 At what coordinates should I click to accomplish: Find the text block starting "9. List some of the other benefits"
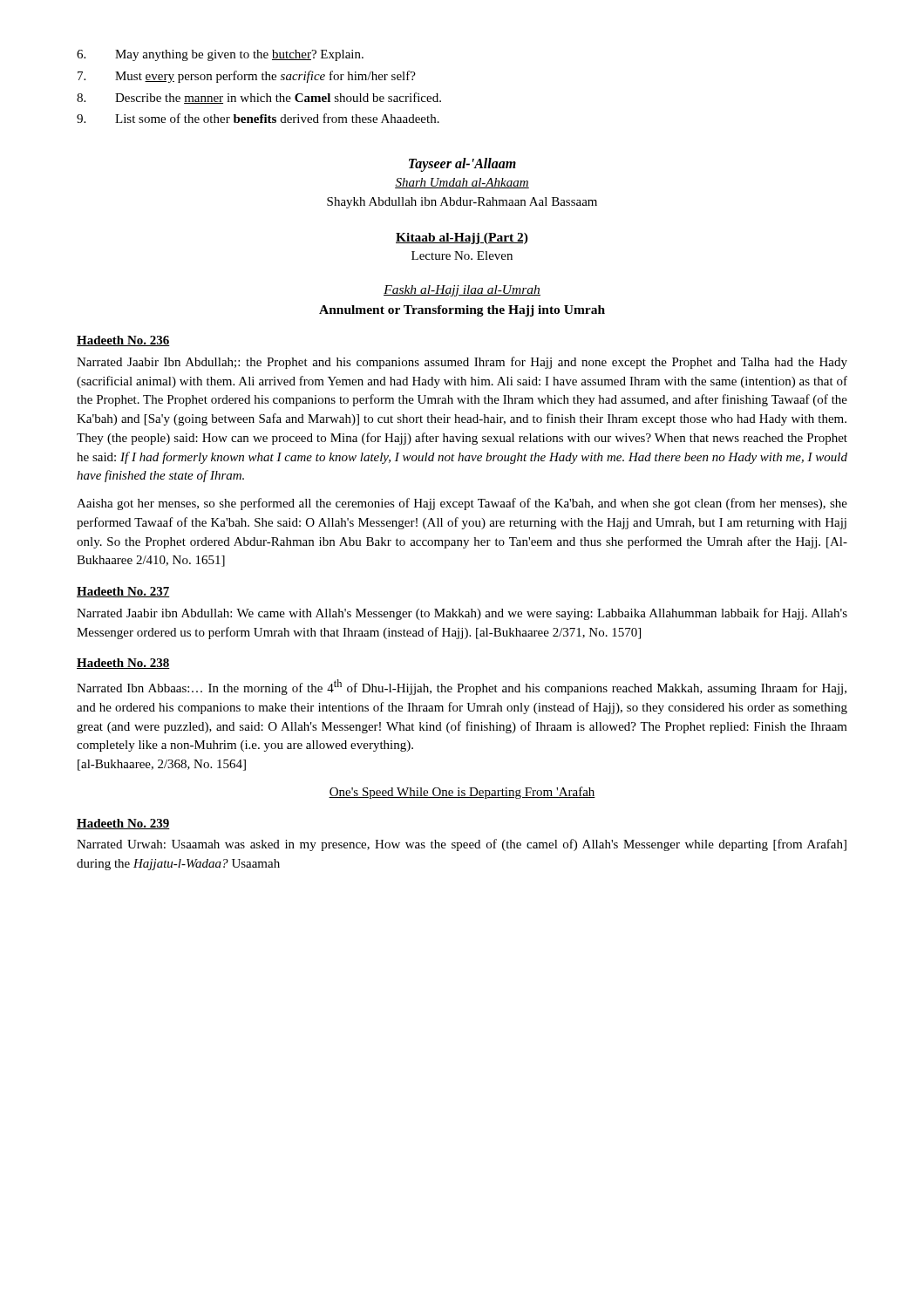(x=258, y=118)
